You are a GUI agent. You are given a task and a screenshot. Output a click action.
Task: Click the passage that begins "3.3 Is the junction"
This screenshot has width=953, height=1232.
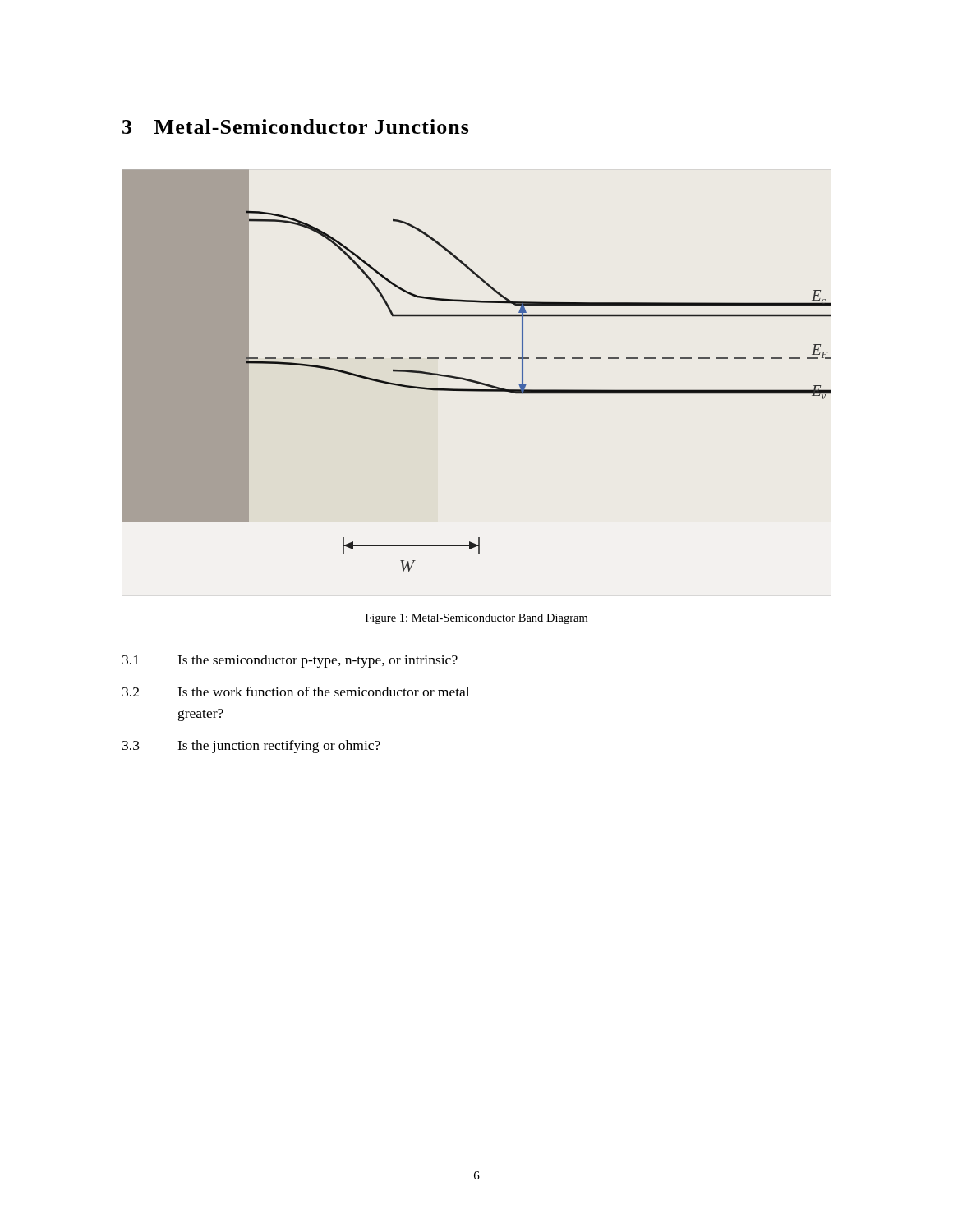click(251, 747)
